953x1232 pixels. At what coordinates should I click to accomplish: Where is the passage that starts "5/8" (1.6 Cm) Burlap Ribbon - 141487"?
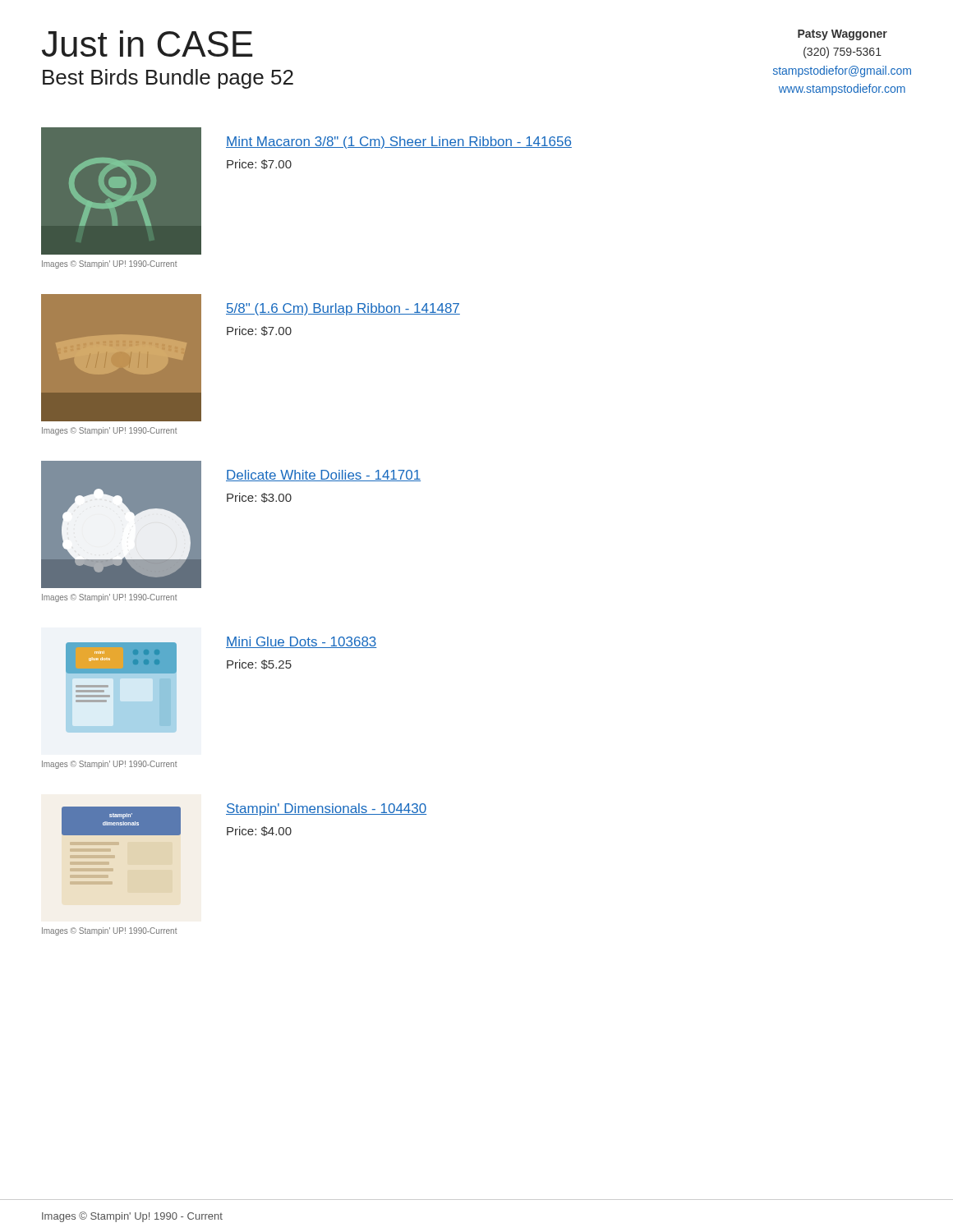point(343,309)
